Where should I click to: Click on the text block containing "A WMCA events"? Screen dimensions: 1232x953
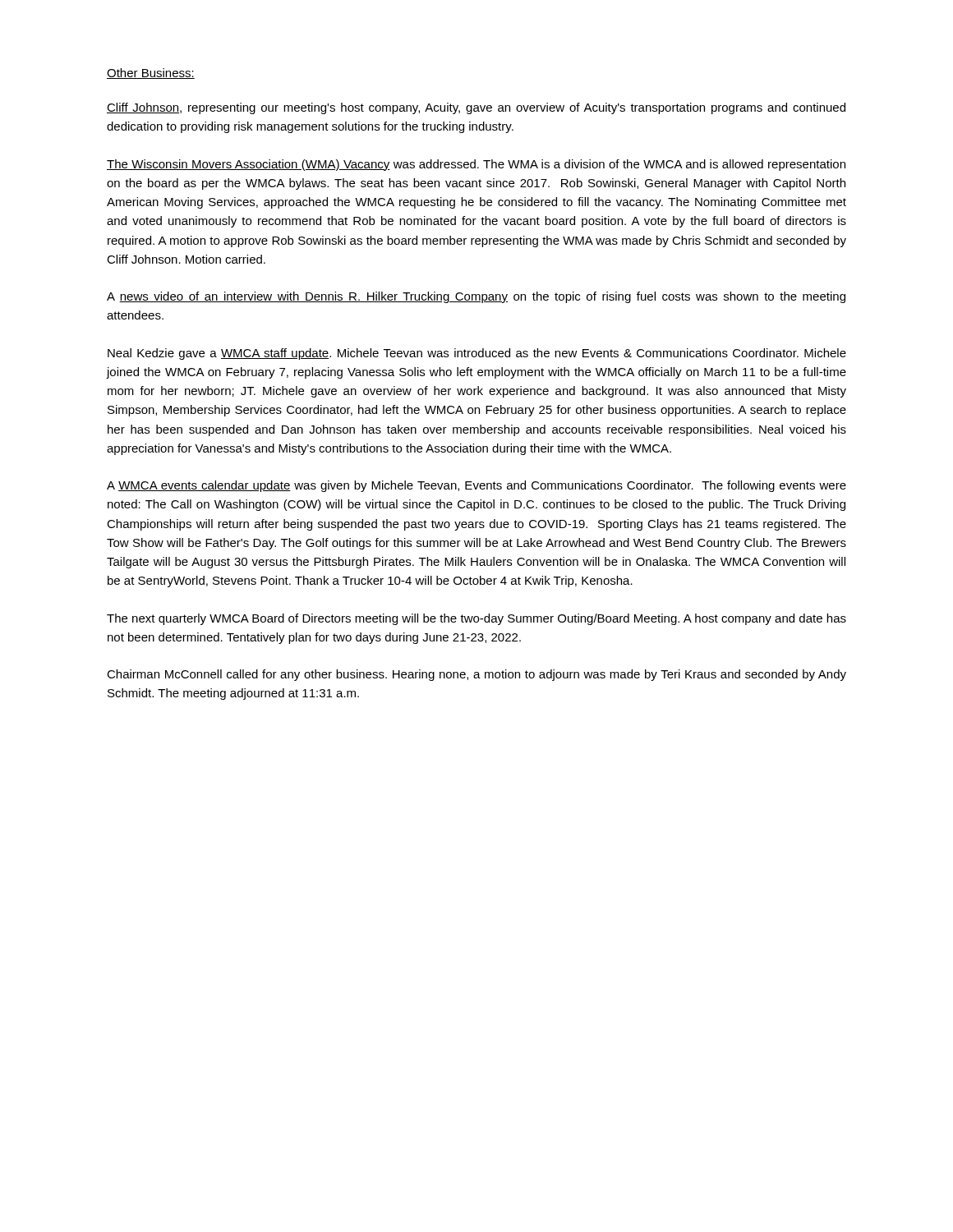476,533
